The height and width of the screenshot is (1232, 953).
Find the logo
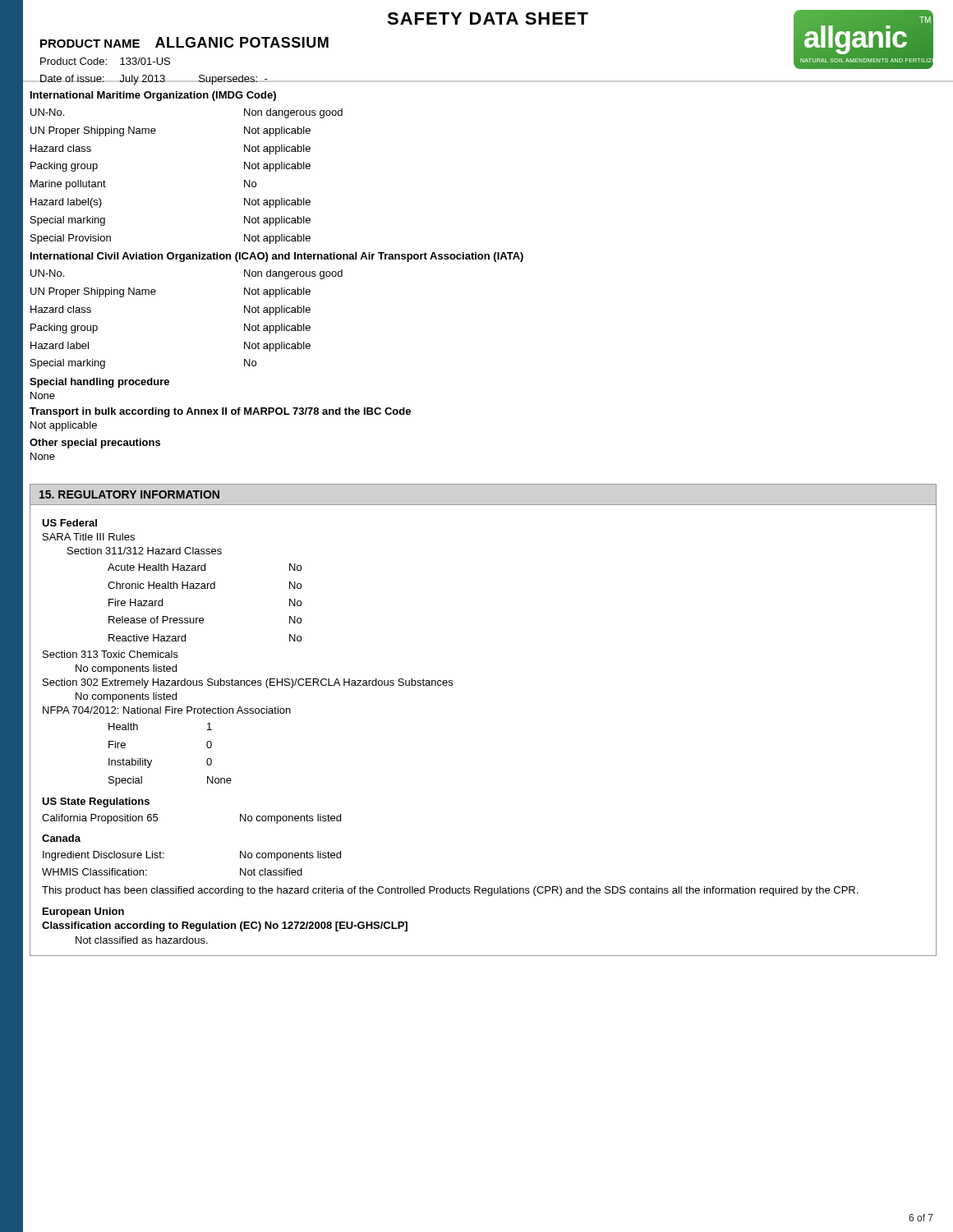(863, 41)
